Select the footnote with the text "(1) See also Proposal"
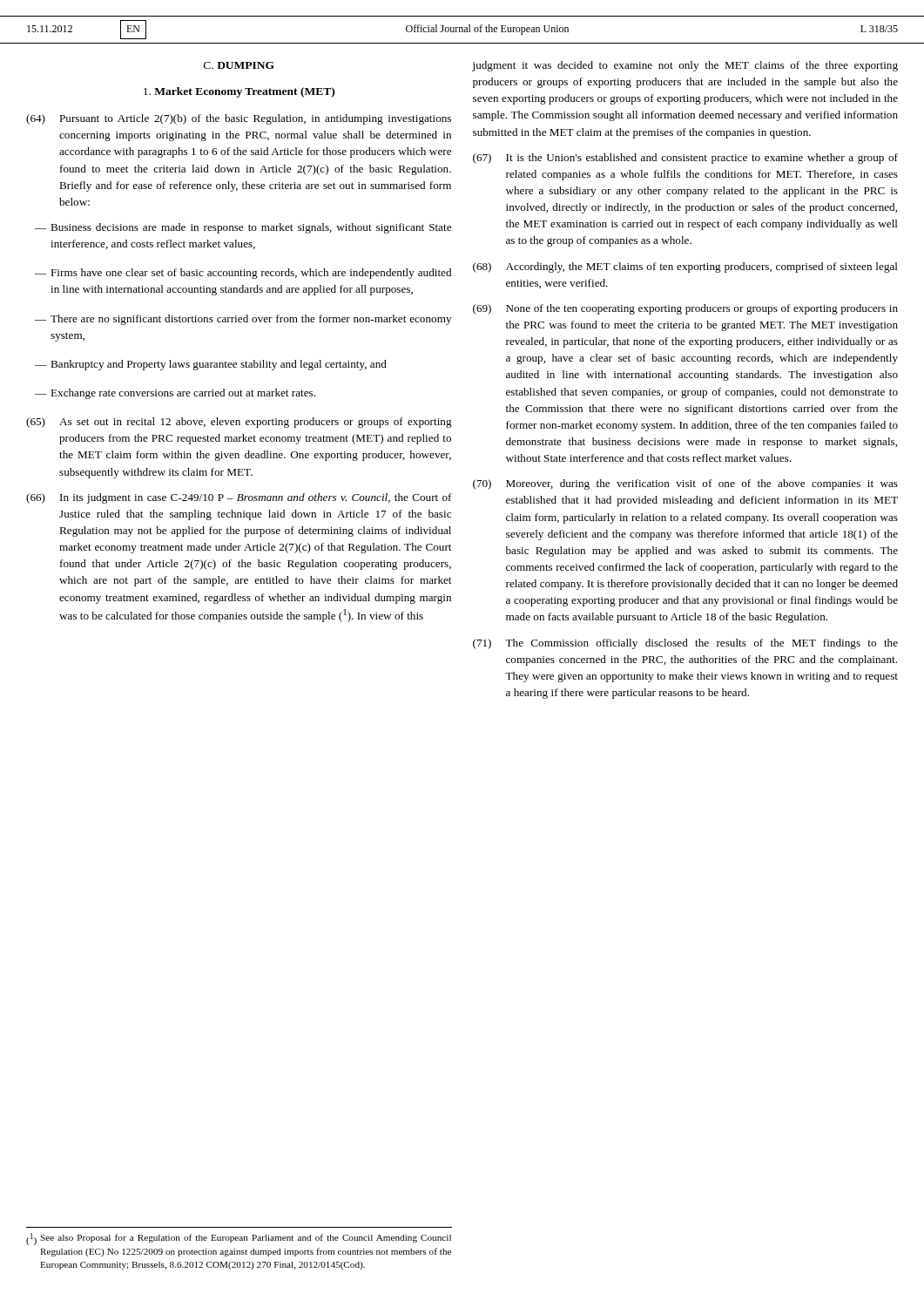Screen dimensions: 1307x924 click(x=239, y=1252)
